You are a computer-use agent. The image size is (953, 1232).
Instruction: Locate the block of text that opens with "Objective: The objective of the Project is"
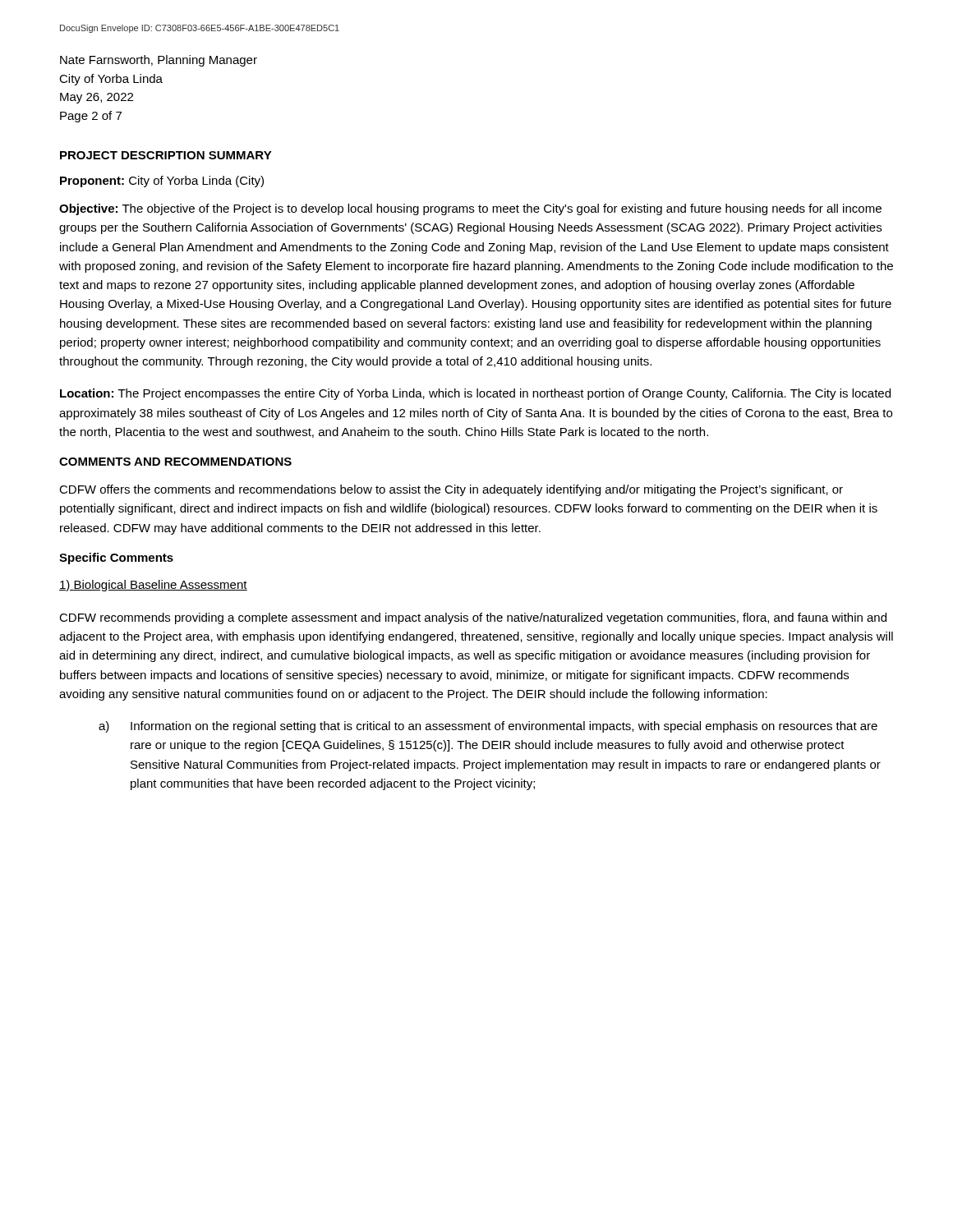[476, 285]
